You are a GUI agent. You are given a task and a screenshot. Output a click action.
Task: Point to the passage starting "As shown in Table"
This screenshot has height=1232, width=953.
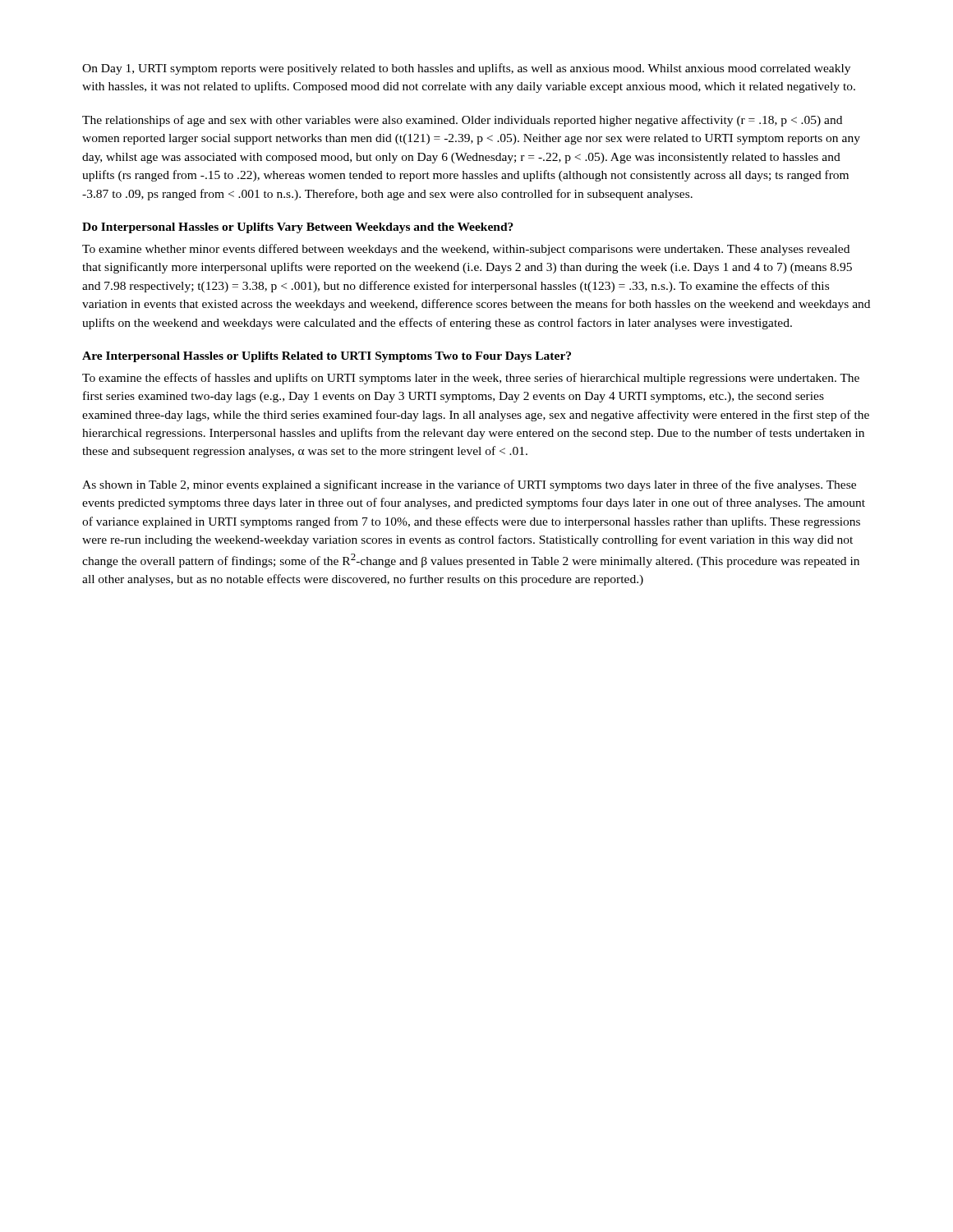(474, 532)
